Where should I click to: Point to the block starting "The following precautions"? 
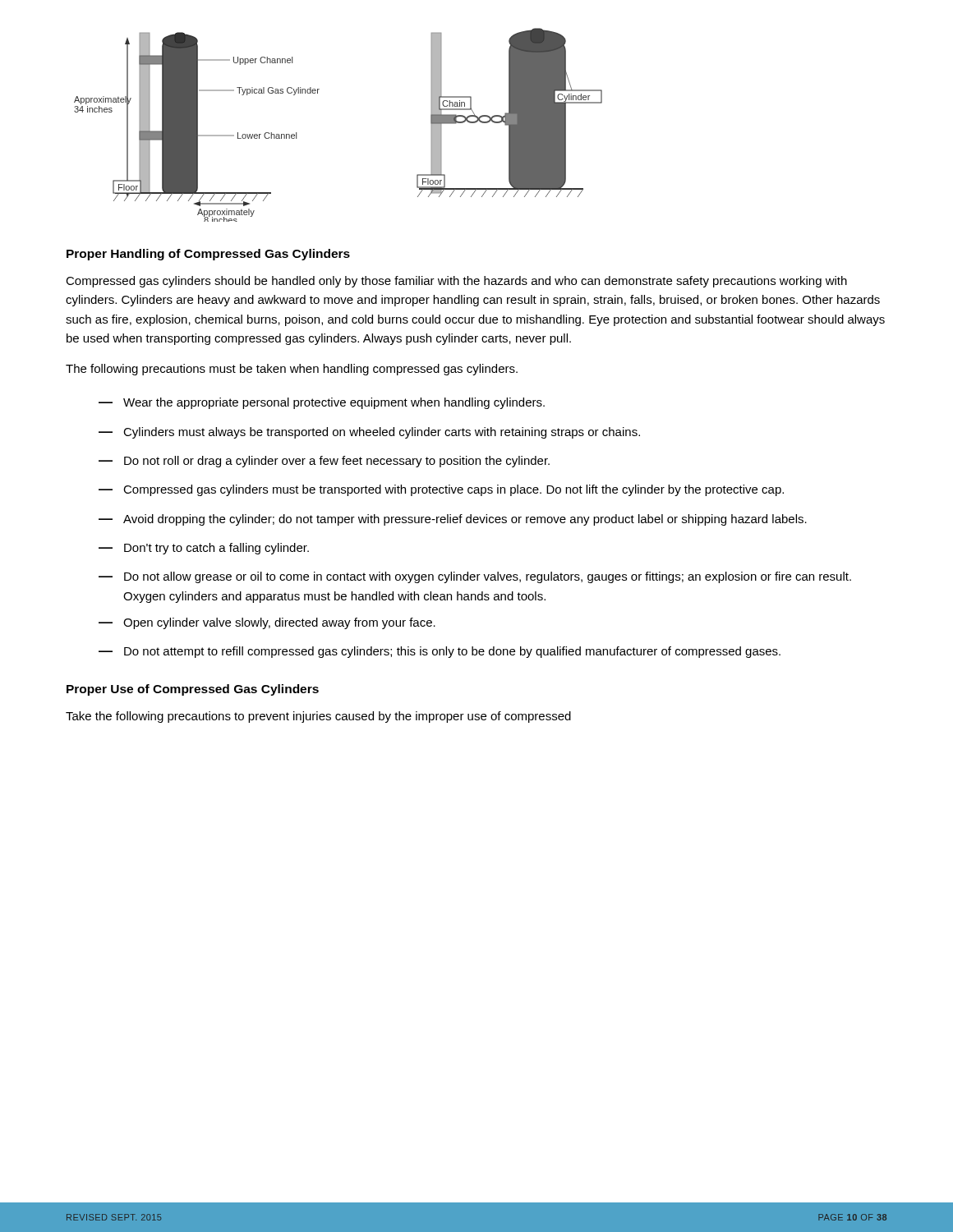[292, 368]
